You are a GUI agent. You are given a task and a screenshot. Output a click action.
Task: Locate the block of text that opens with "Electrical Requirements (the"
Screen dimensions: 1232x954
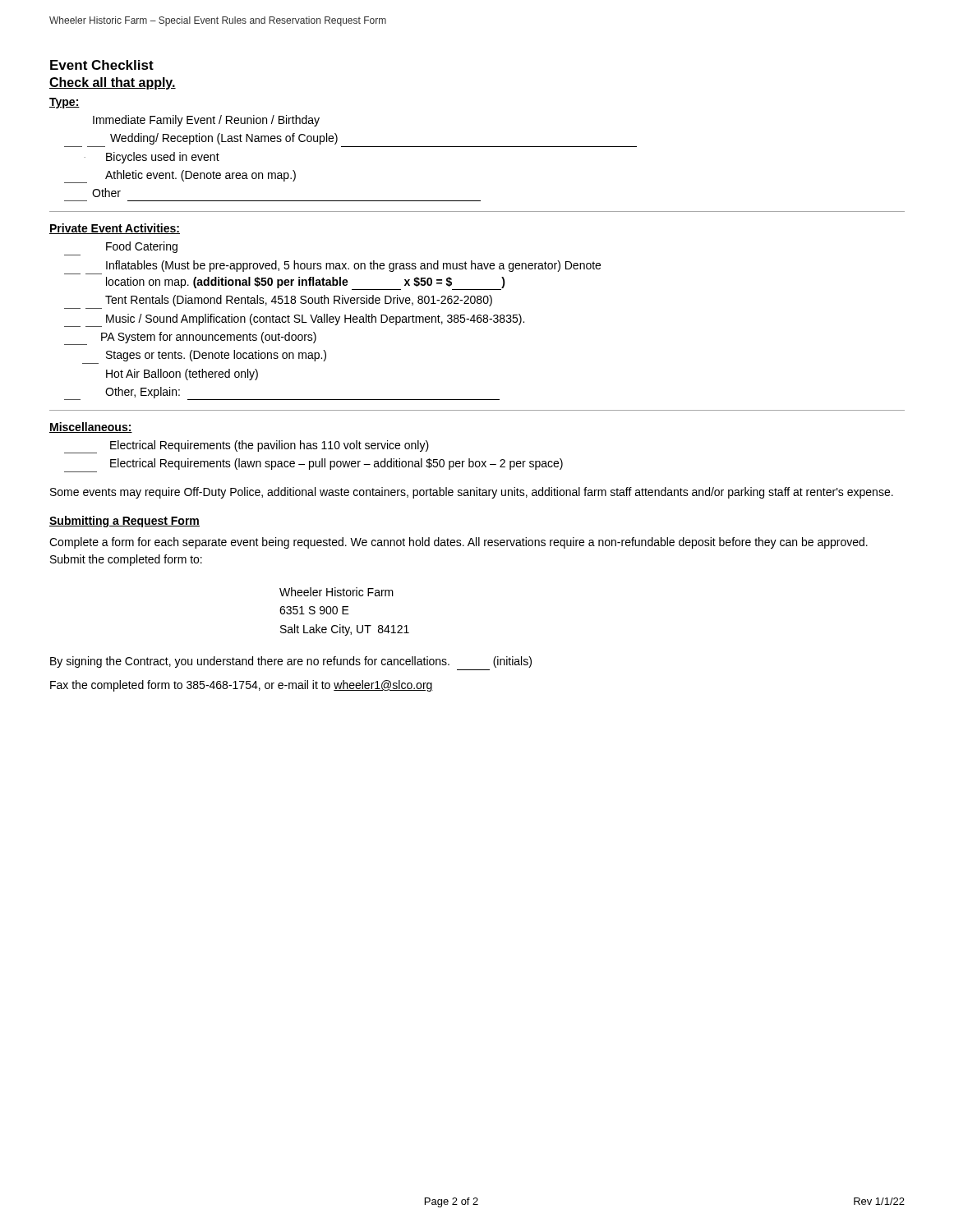247,445
